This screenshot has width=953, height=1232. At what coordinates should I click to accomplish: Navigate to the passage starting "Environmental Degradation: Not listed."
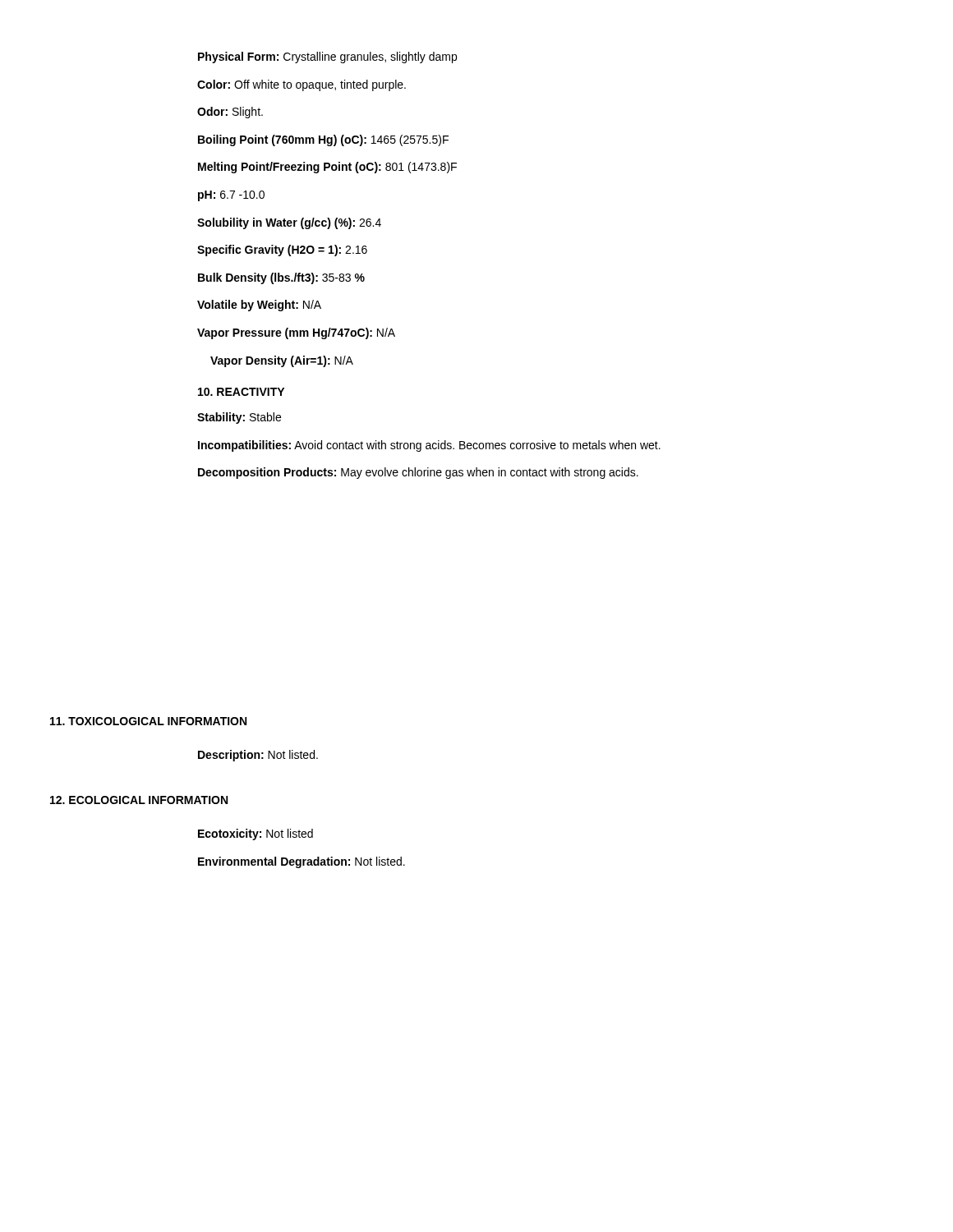coord(301,861)
